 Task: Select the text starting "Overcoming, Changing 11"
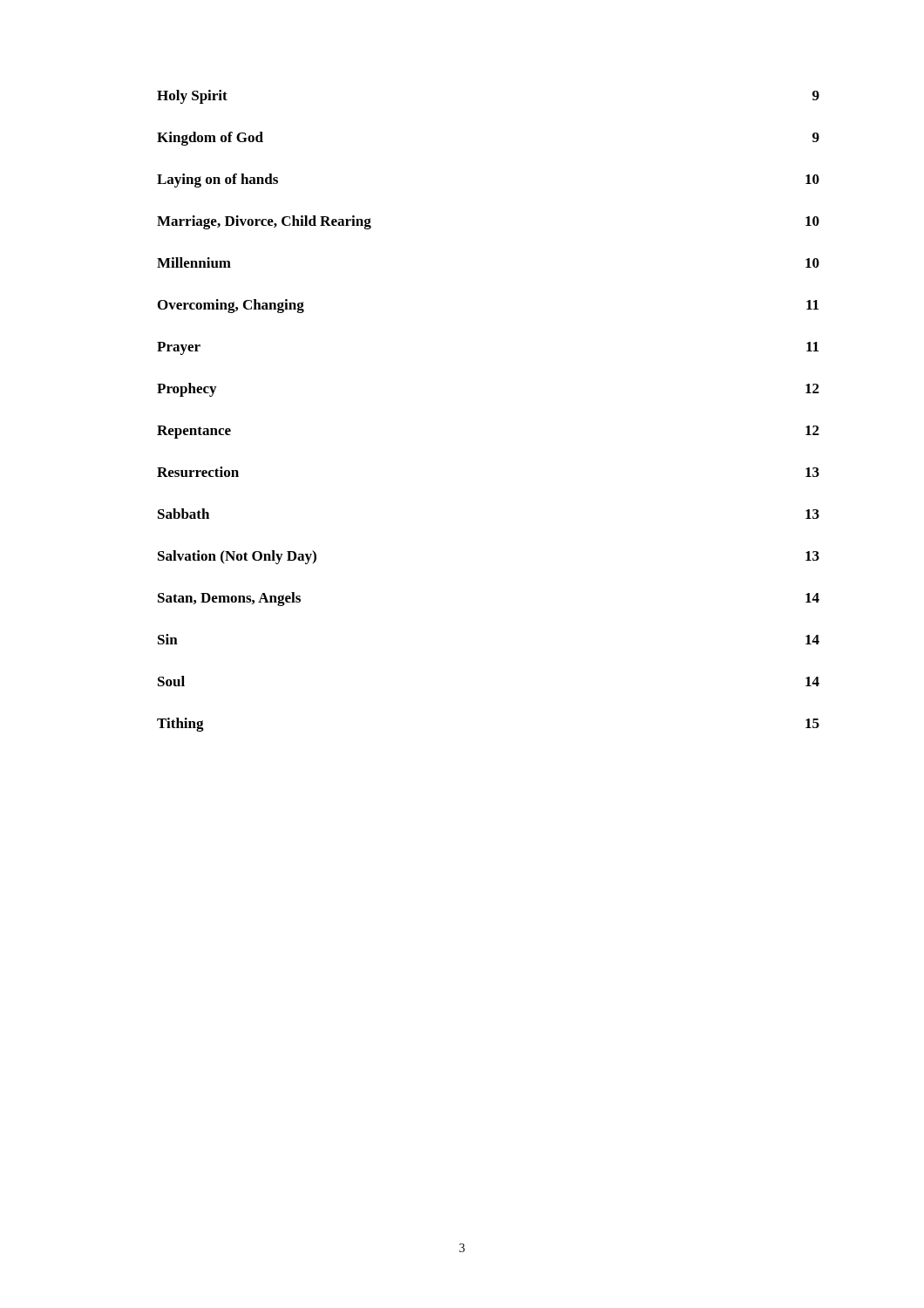coord(229,306)
